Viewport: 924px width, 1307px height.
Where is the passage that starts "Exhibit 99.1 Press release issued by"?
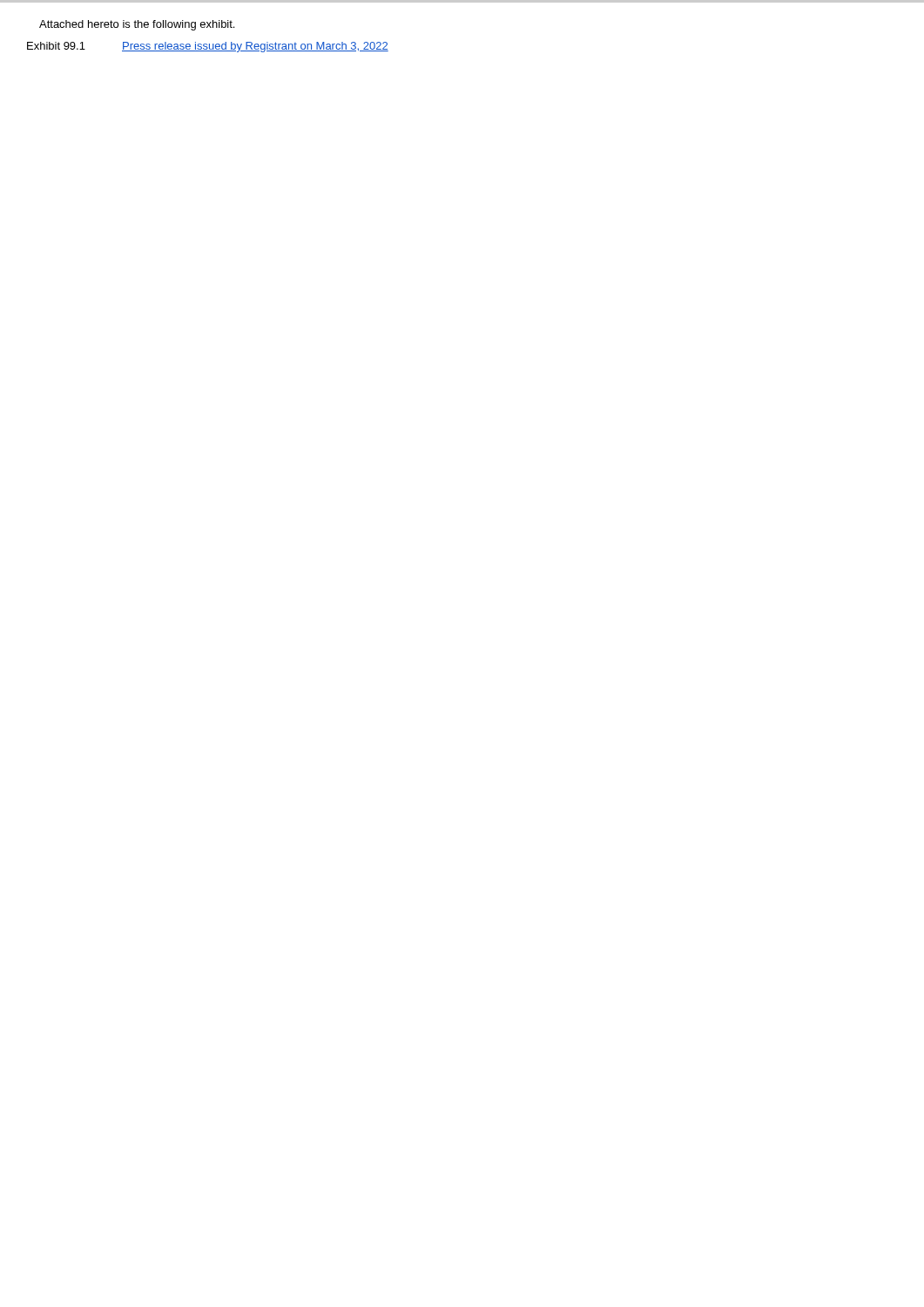point(207,46)
